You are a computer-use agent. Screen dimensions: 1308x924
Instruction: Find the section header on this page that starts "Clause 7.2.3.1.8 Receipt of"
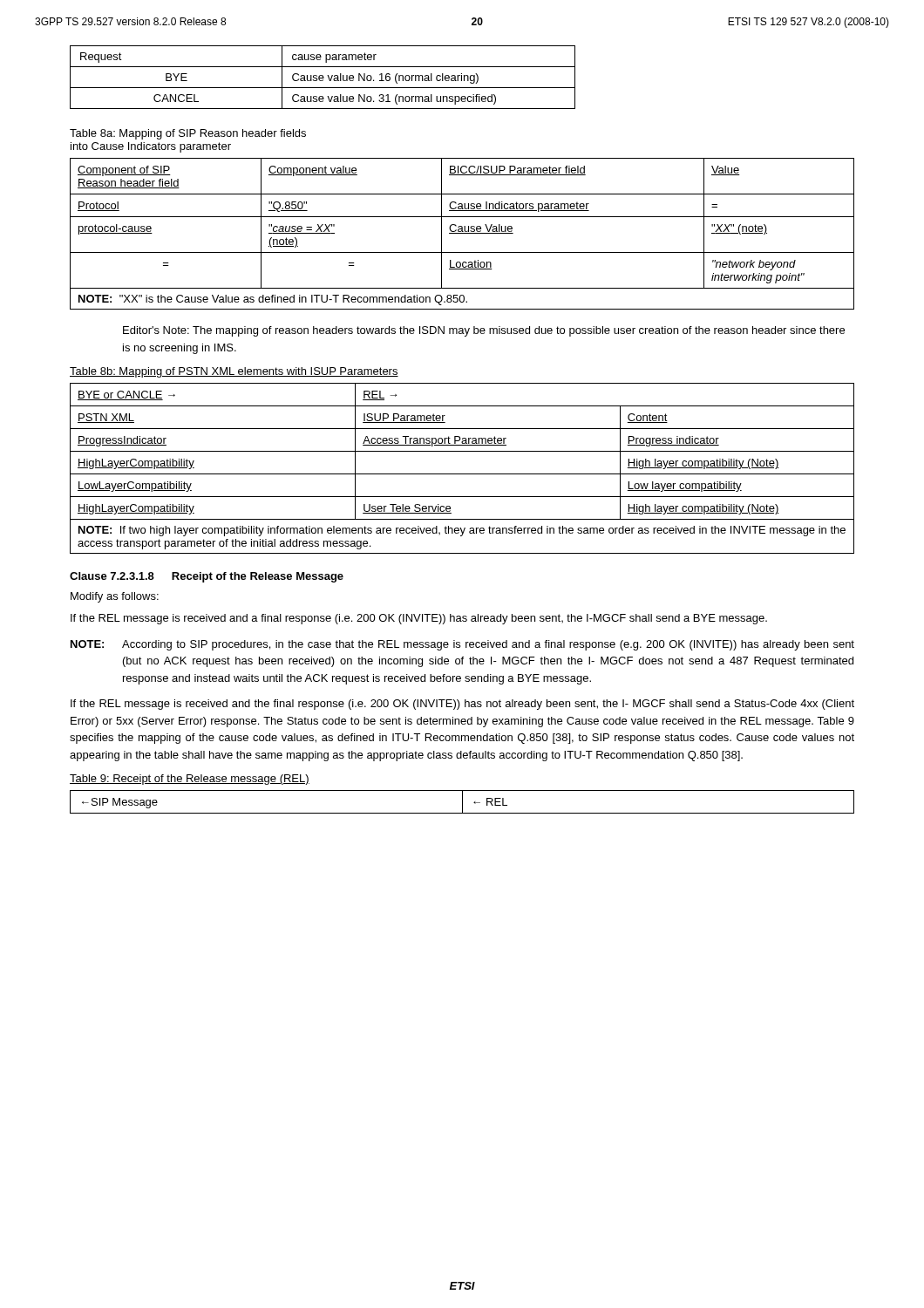pos(207,576)
